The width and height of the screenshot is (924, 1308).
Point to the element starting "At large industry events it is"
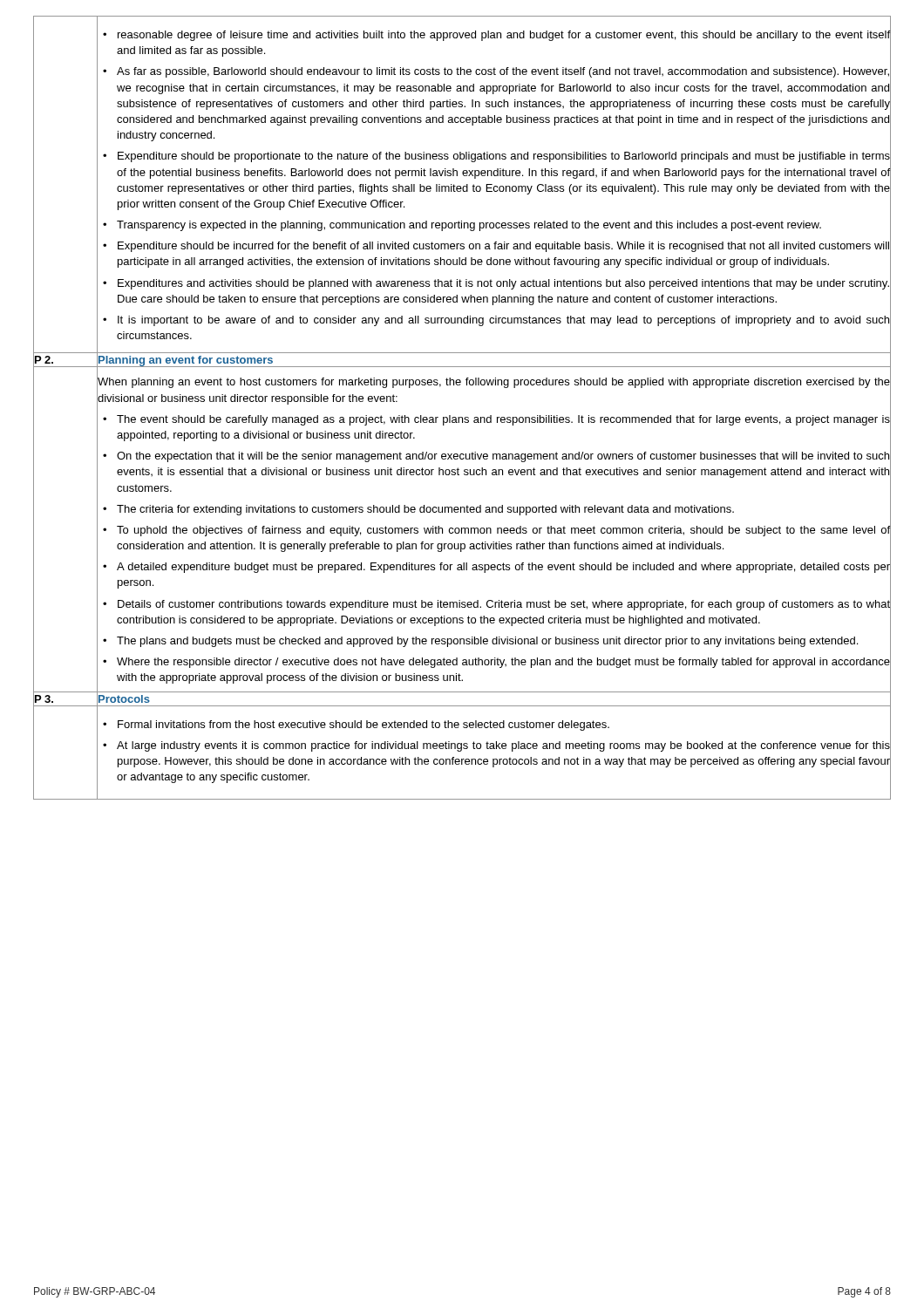(494, 761)
